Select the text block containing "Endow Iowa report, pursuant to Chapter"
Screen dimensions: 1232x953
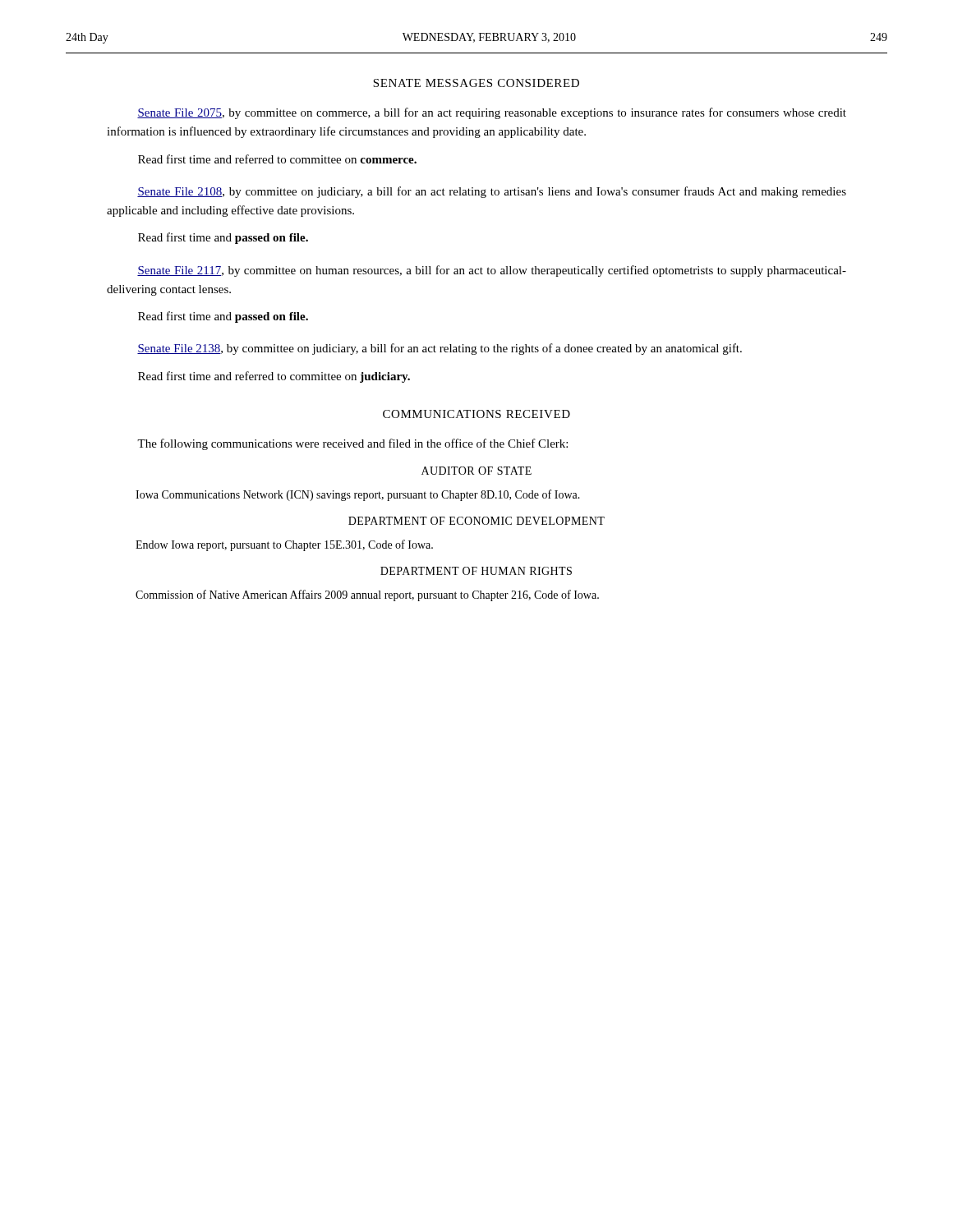click(285, 545)
